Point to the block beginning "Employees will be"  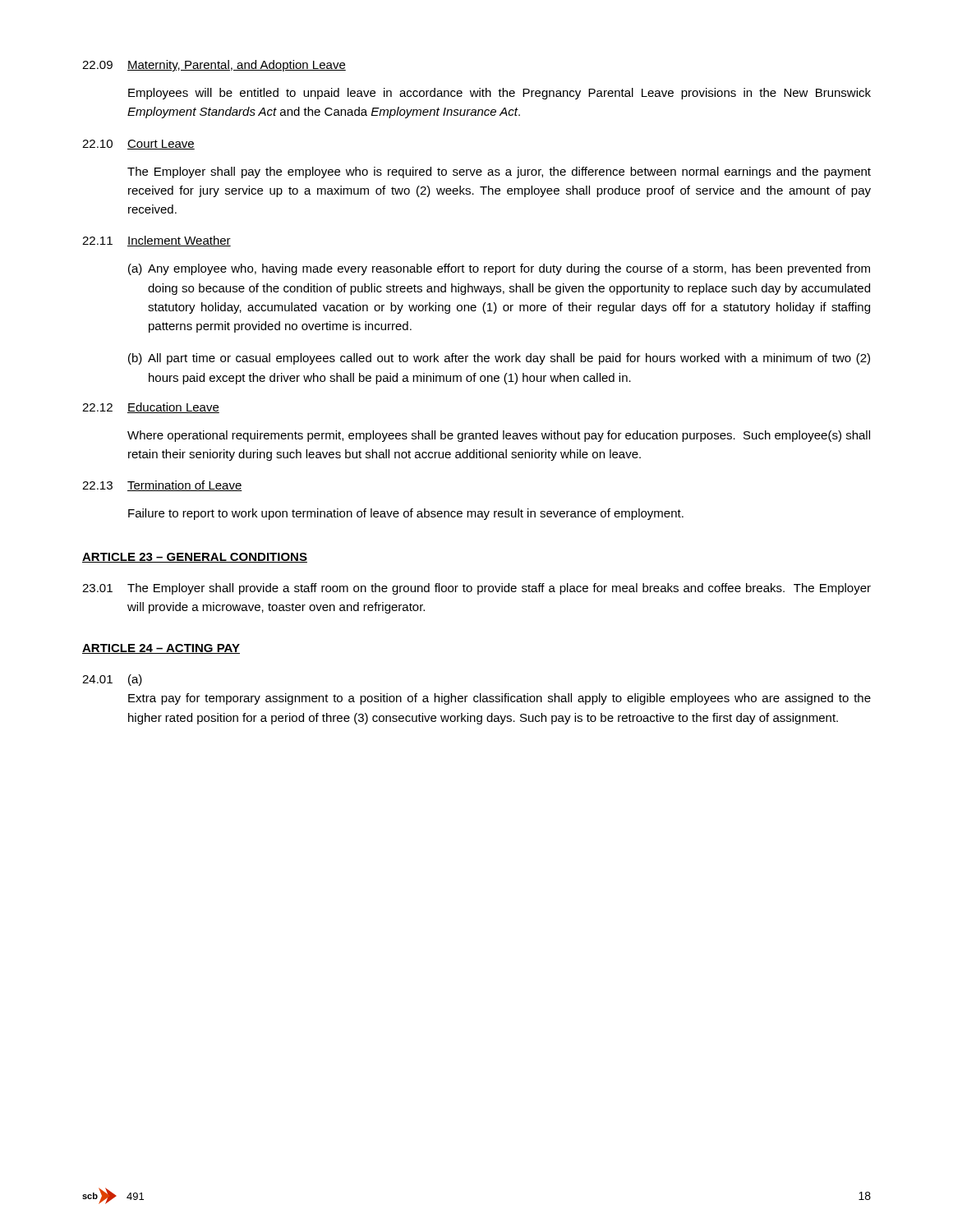click(499, 102)
